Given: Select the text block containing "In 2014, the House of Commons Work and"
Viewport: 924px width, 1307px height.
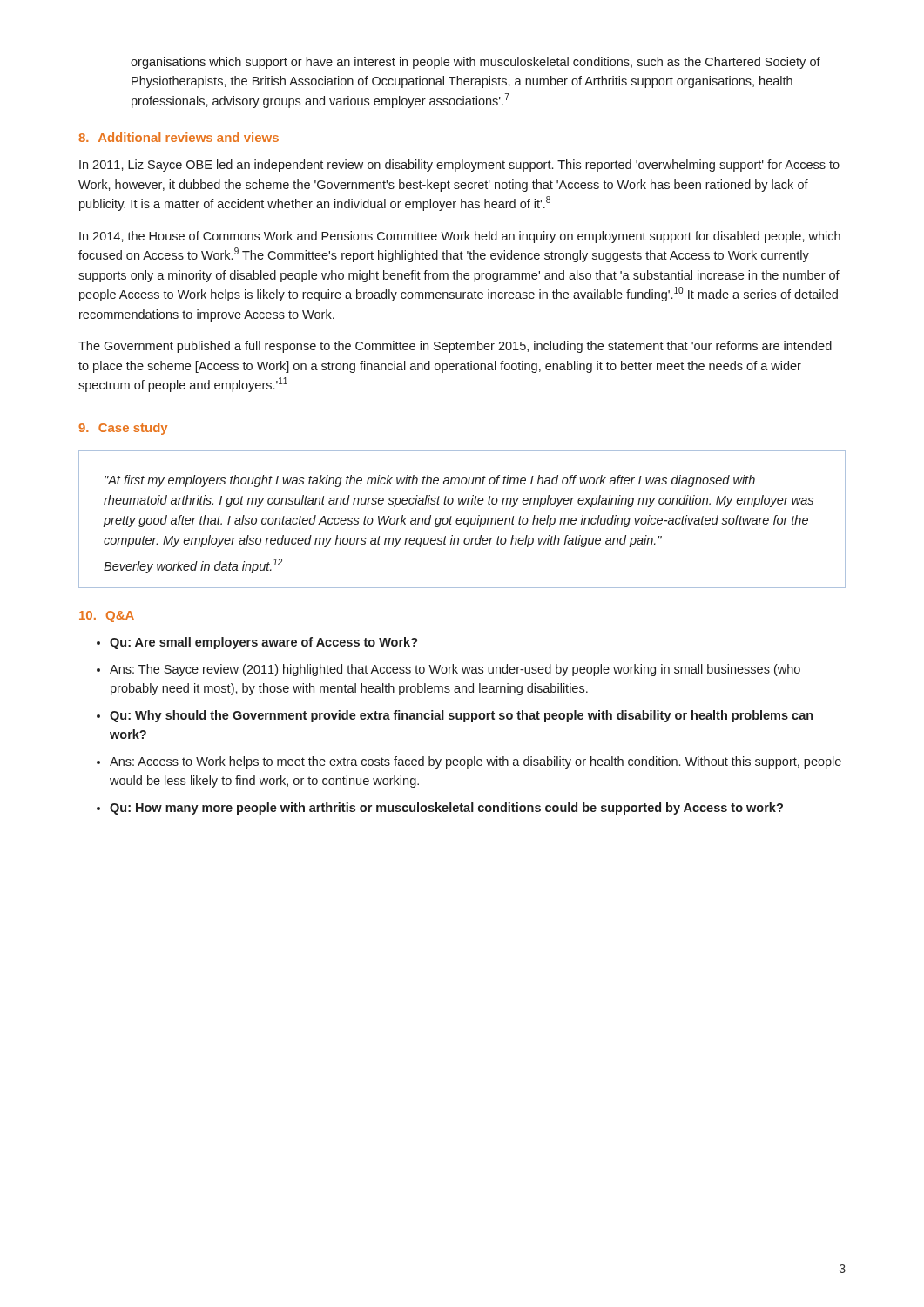Looking at the screenshot, I should pyautogui.click(x=460, y=275).
